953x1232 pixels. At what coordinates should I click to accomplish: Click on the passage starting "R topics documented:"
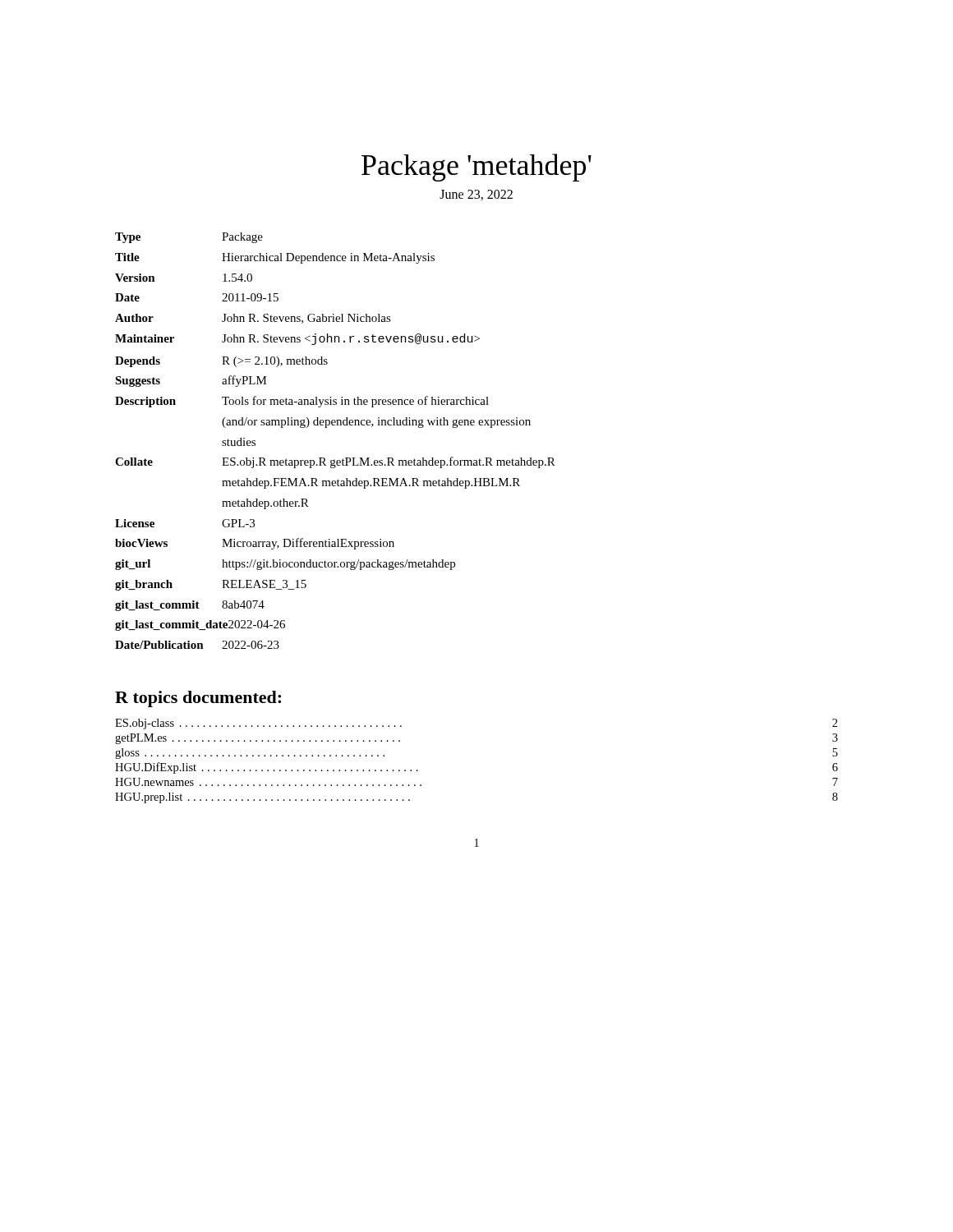199,697
